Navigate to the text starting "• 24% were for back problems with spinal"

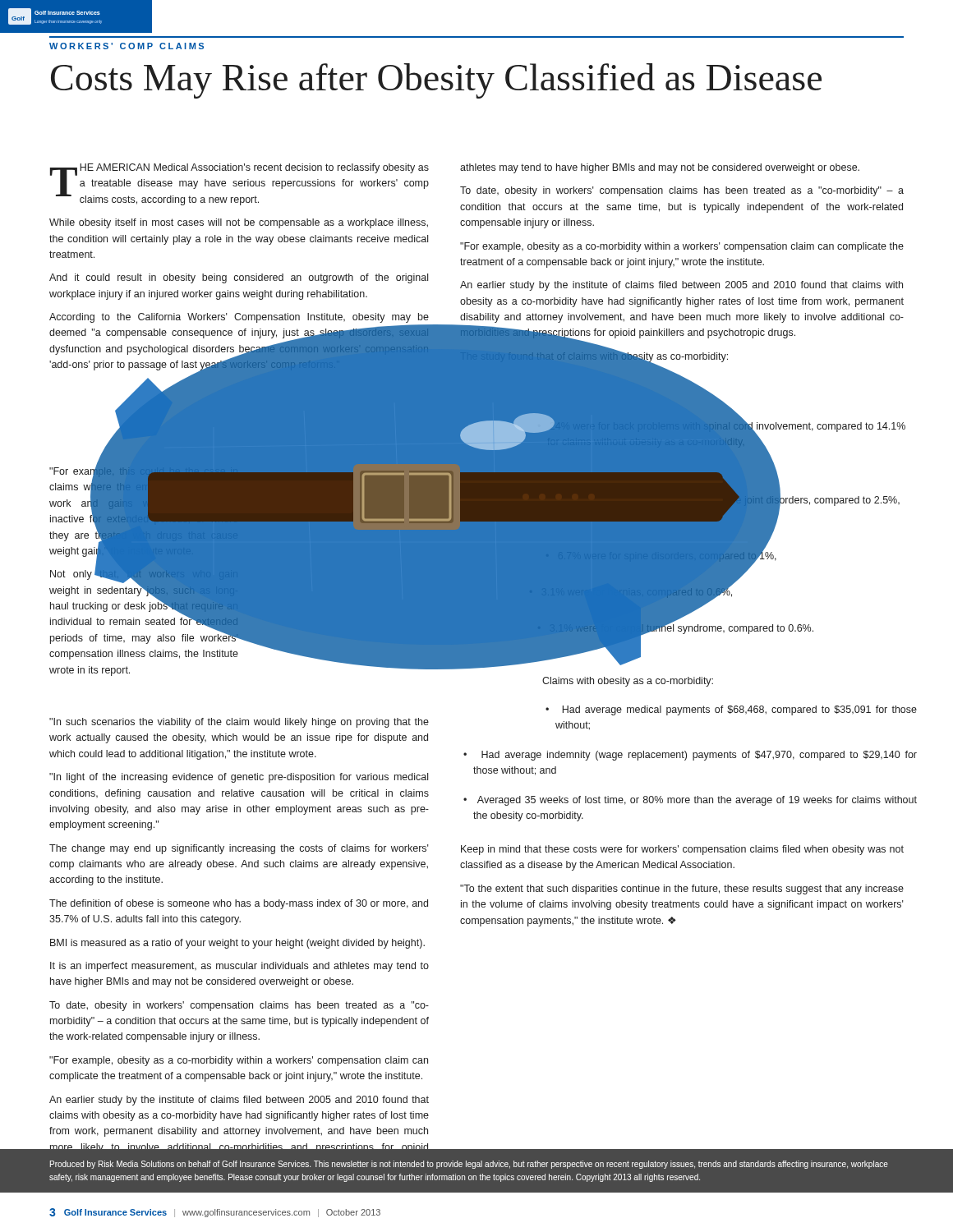[721, 434]
